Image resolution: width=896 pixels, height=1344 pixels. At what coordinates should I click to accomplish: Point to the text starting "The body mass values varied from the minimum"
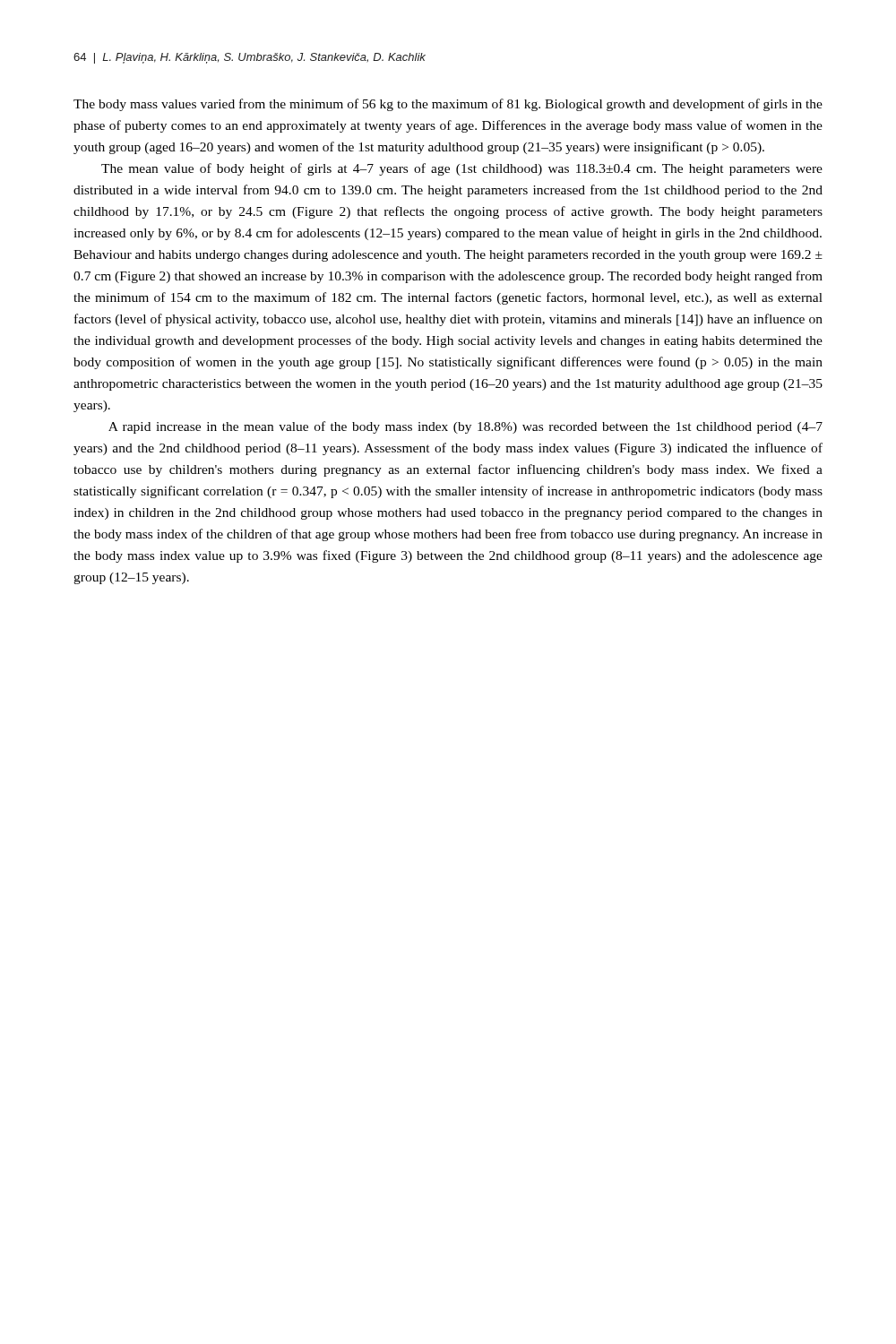(x=448, y=126)
